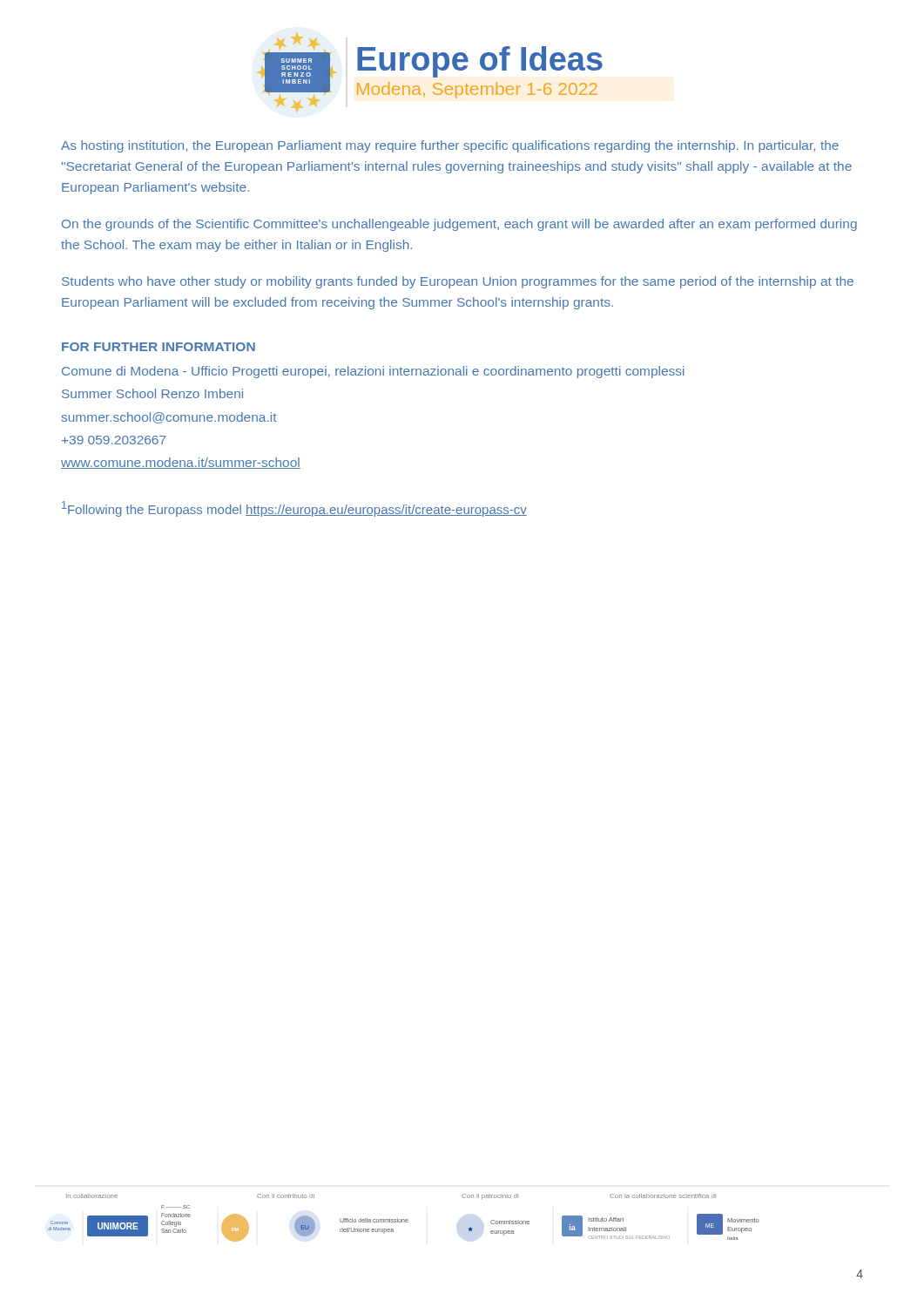
Task: Click on the text block that reads "As hosting institution, the European Parliament may require"
Action: [x=457, y=166]
